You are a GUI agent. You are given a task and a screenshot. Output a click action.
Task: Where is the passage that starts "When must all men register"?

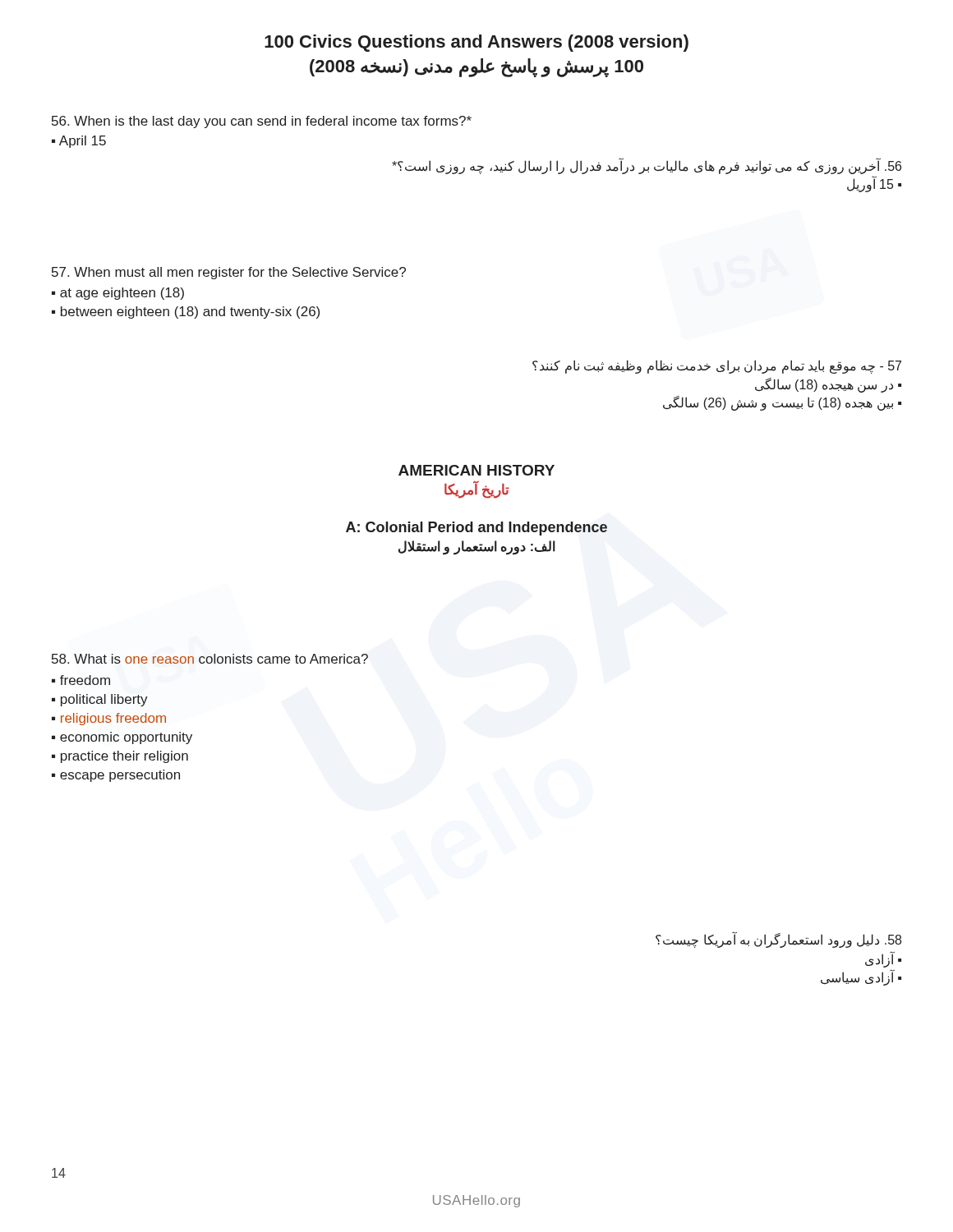click(x=229, y=273)
